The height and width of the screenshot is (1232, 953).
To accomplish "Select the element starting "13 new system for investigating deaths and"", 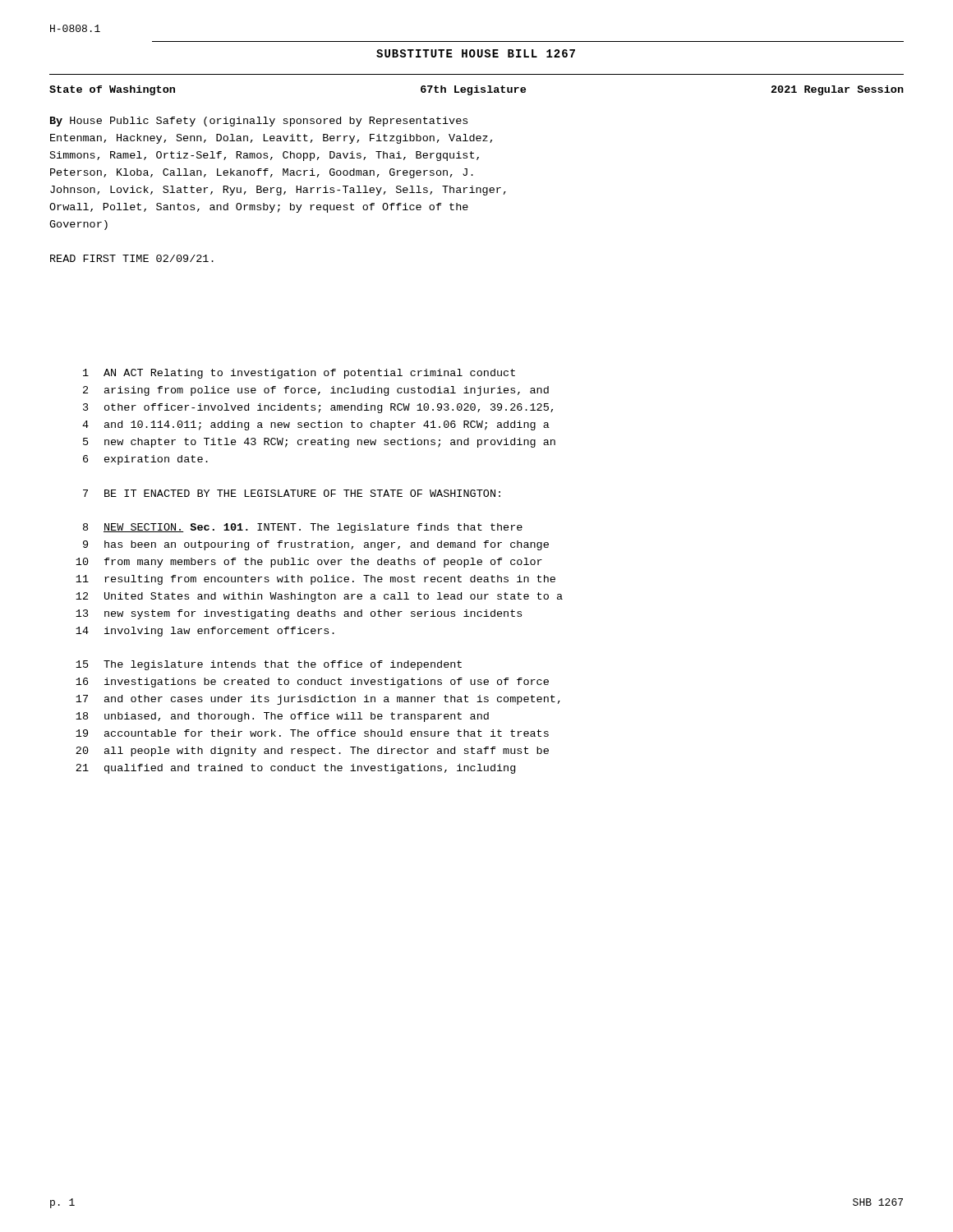I will click(x=286, y=615).
